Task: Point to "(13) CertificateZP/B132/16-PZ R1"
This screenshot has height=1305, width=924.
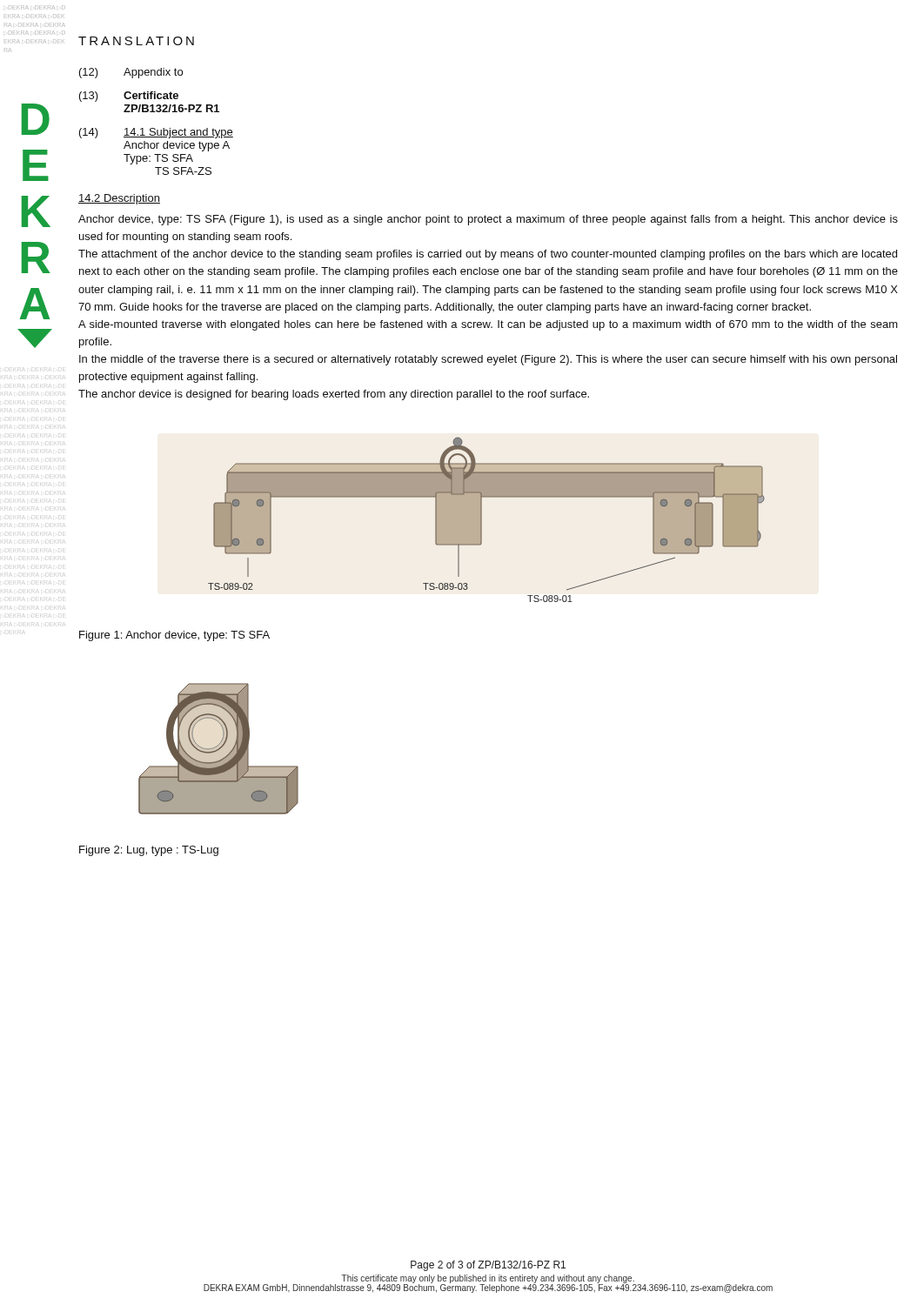Action: click(149, 102)
